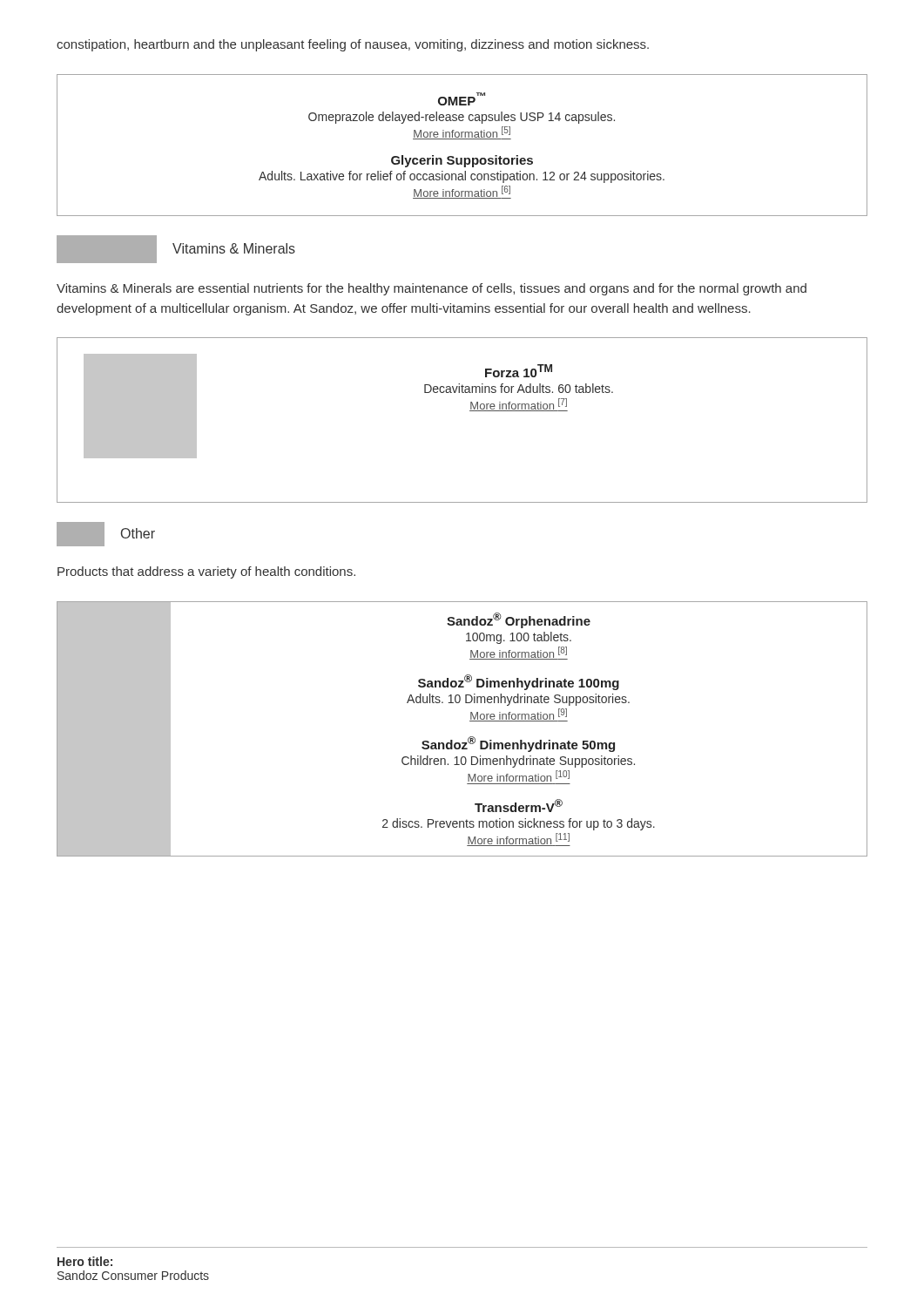Viewport: 924px width, 1307px height.
Task: Click on the table containing "OMEP™ Omeprazole delayed-release capsules USP"
Action: (462, 145)
